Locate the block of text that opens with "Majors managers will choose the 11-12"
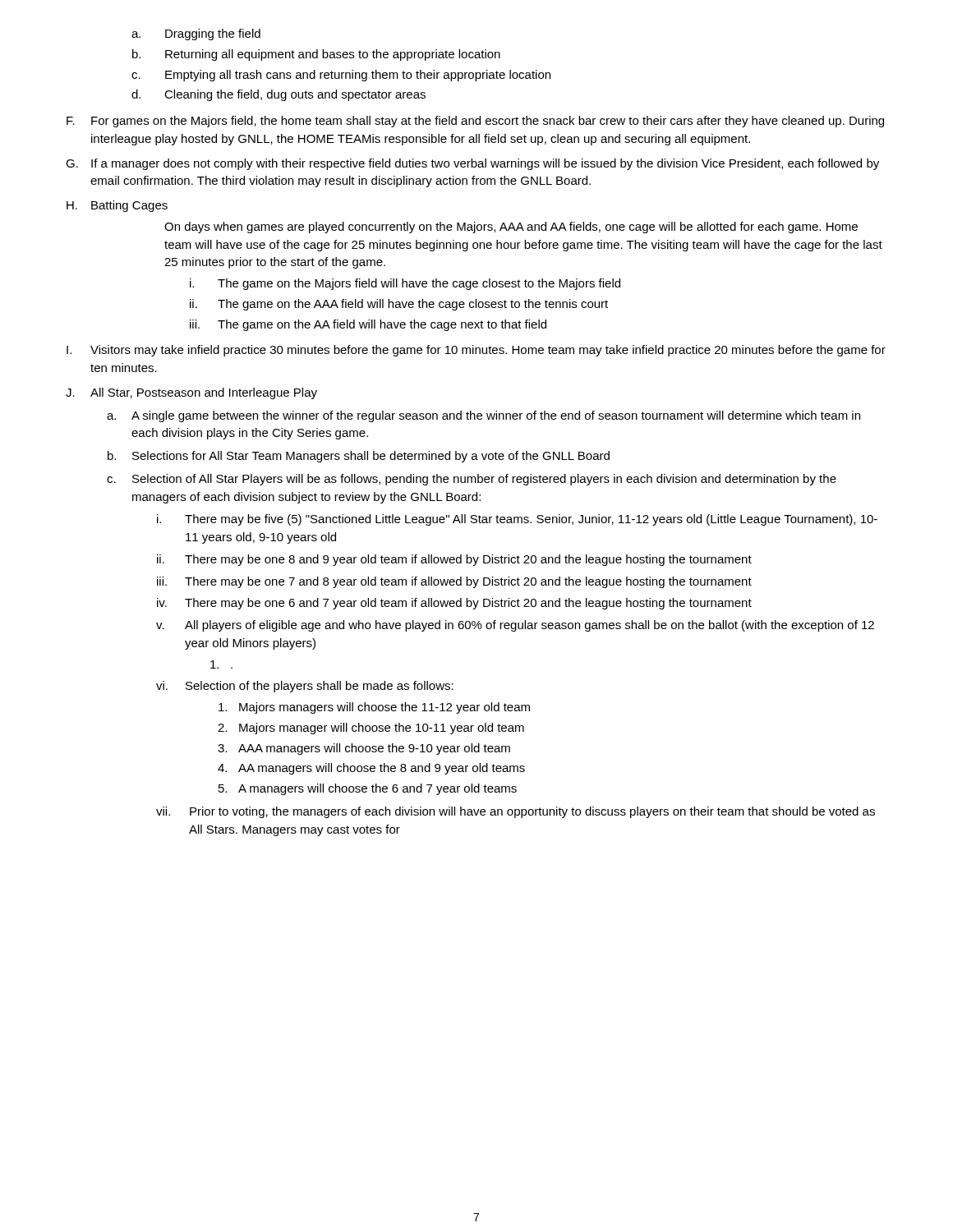 pyautogui.click(x=374, y=707)
